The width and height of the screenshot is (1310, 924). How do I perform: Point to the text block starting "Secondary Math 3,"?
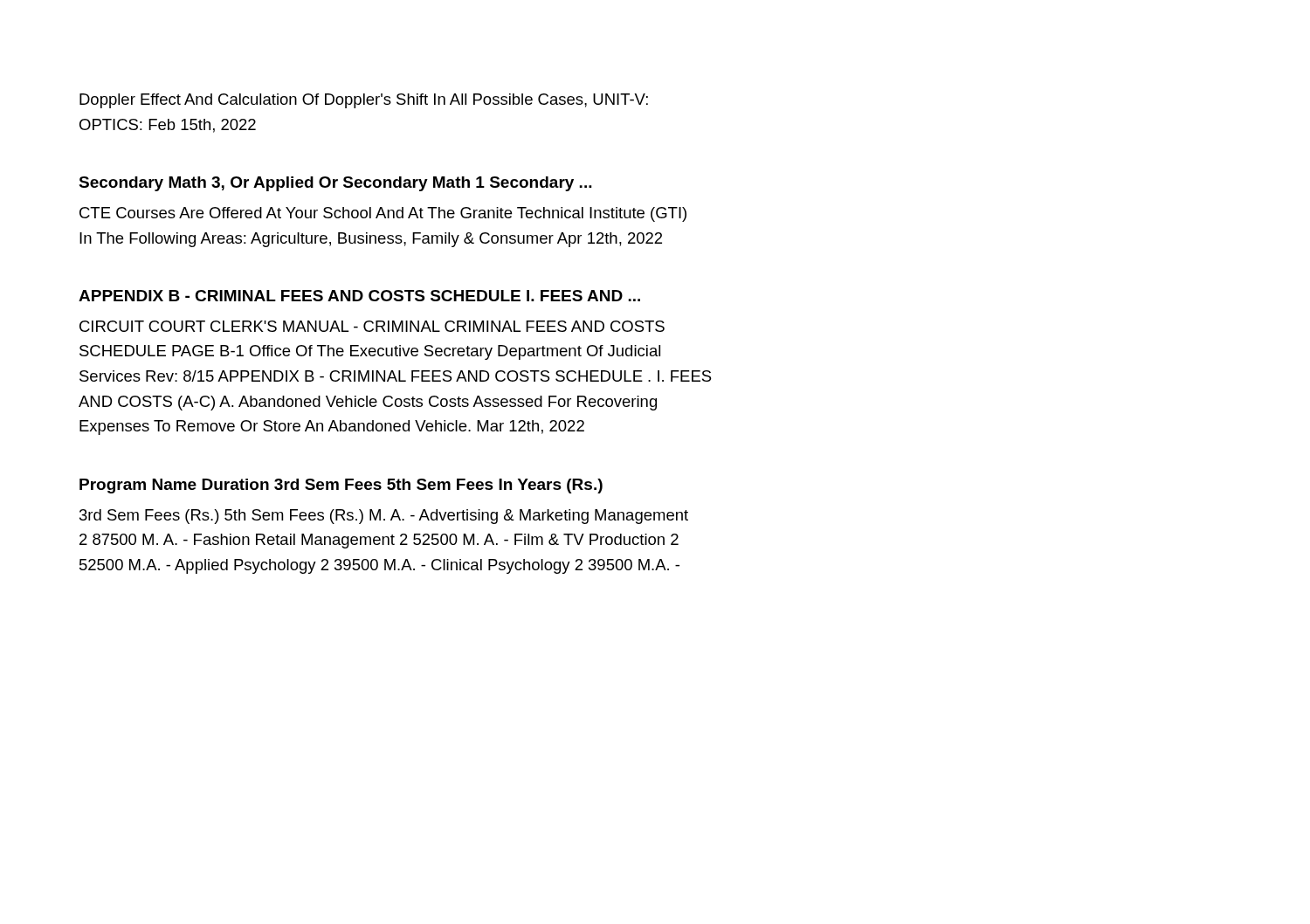(655, 211)
